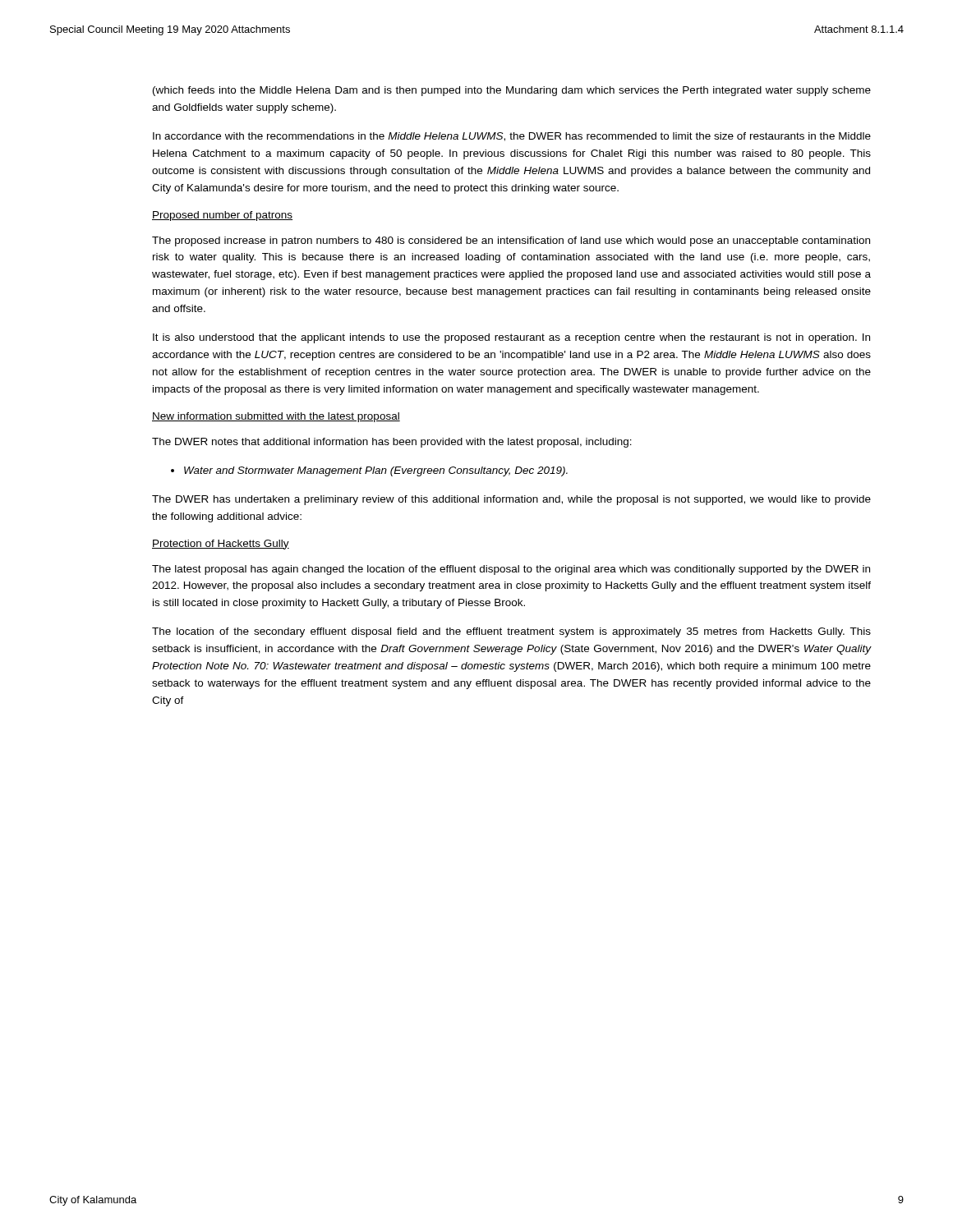Find the section header on this page that starts "New information submitted with the latest"

pyautogui.click(x=276, y=417)
